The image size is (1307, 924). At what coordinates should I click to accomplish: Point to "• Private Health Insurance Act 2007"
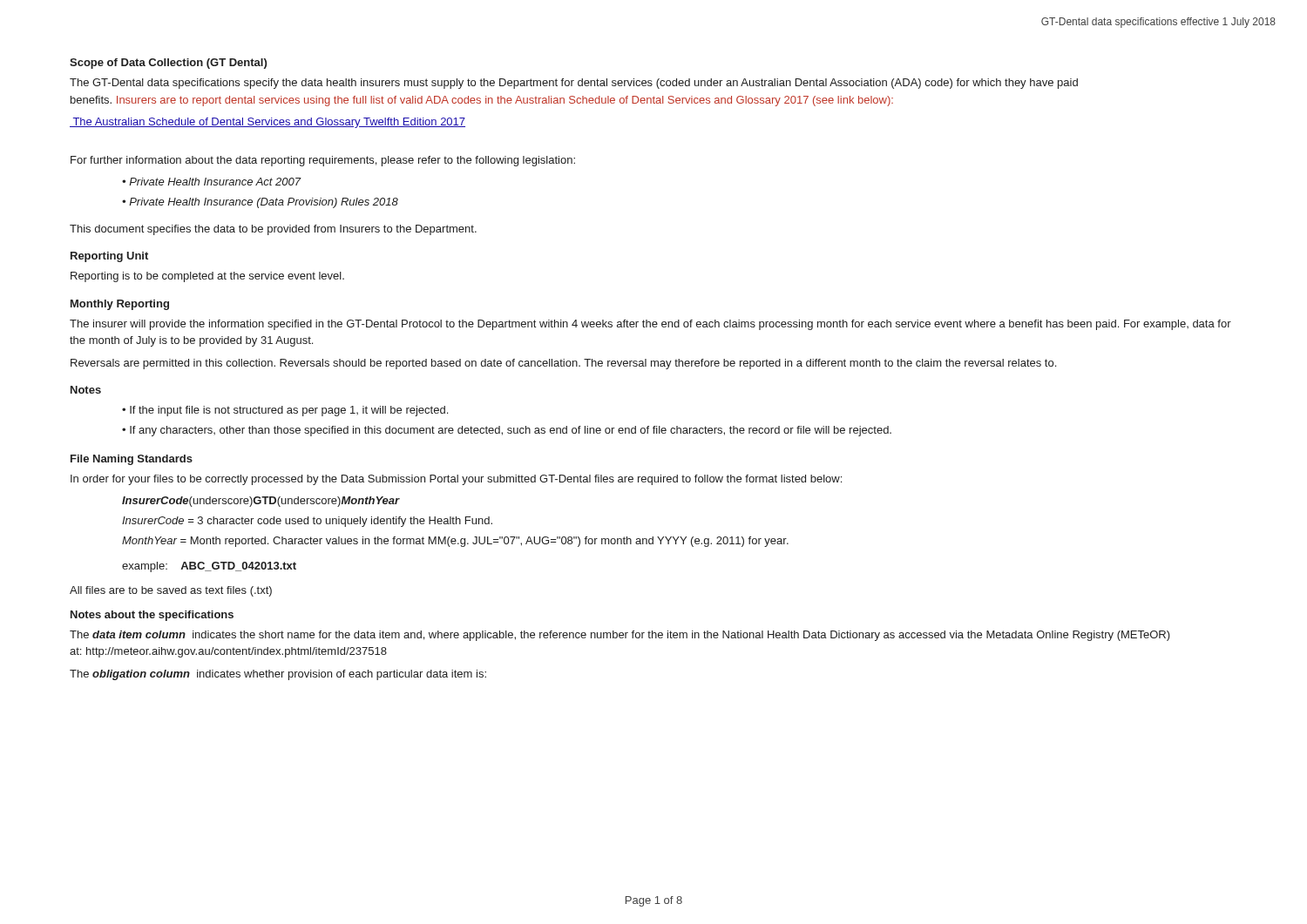211,182
